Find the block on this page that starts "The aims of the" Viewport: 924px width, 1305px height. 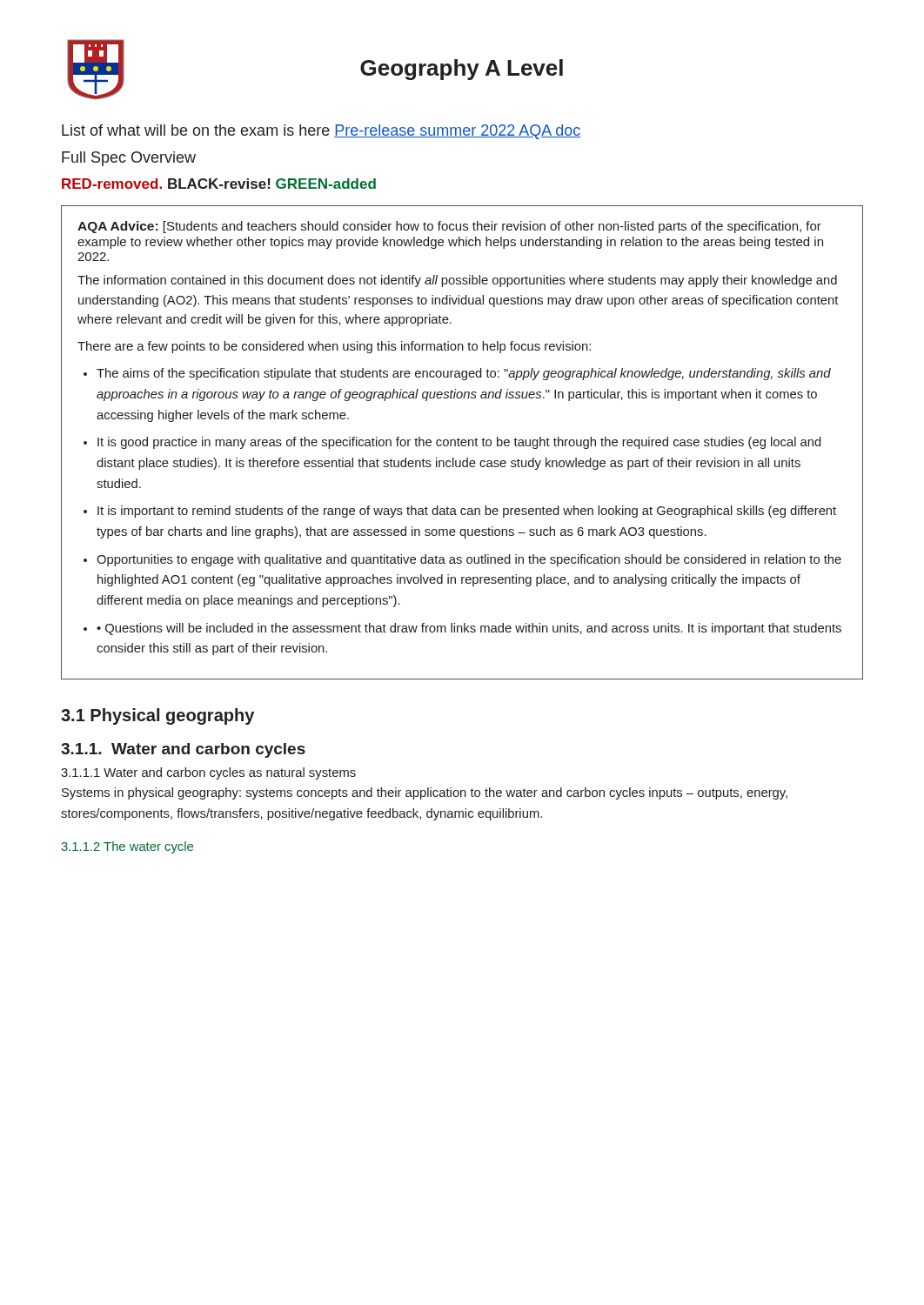point(463,394)
